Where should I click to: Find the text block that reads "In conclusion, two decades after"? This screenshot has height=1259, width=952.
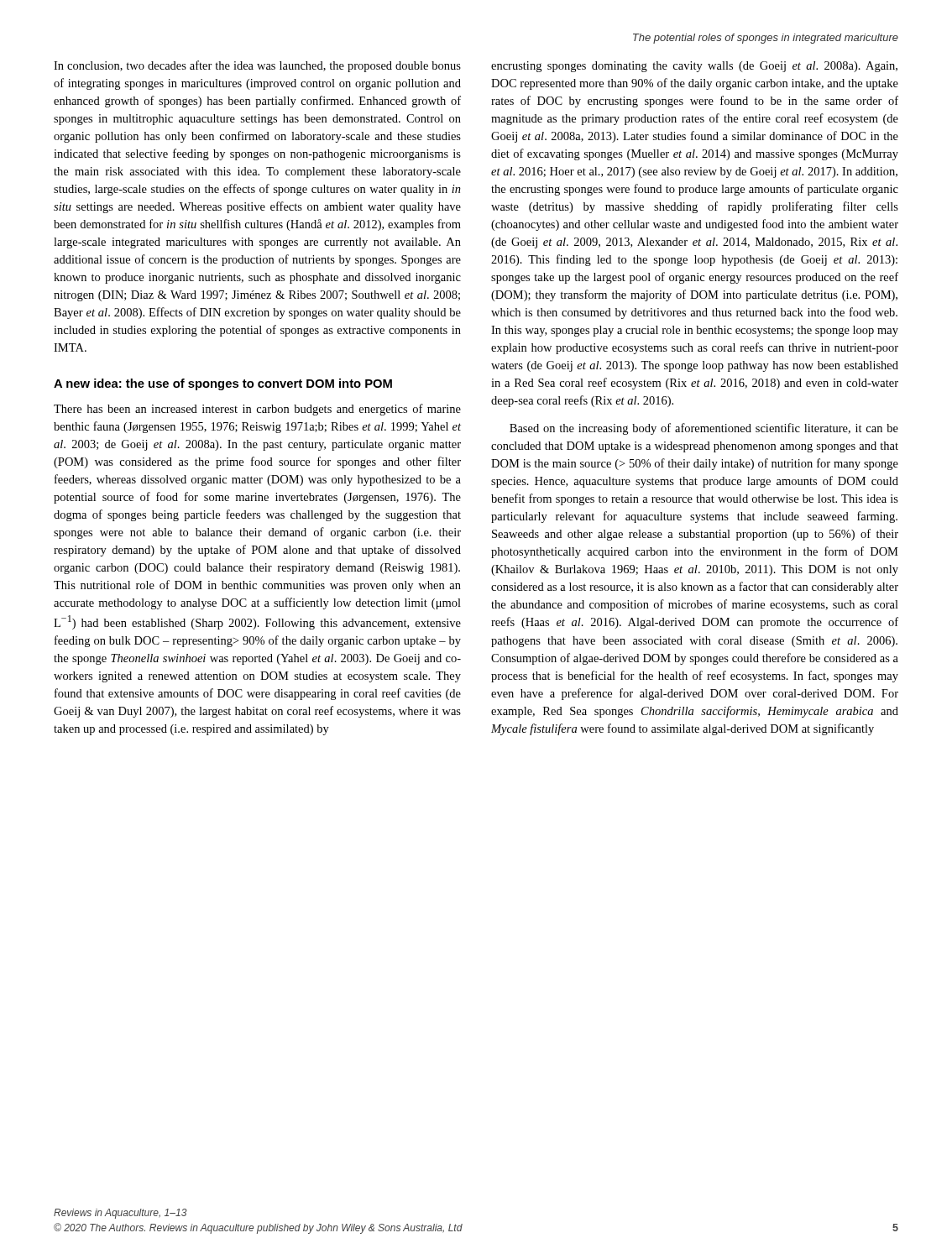(257, 207)
